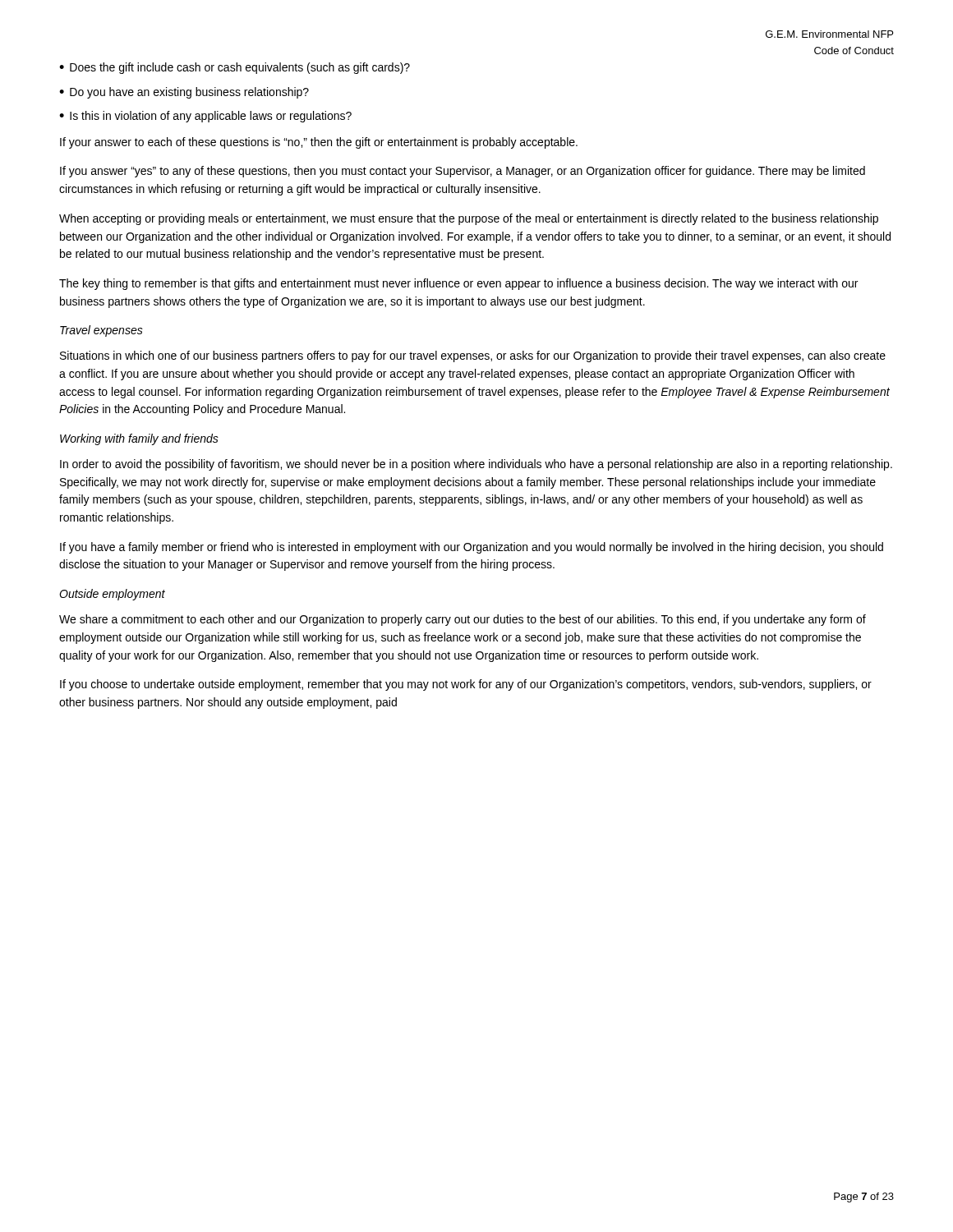Point to the region starting "• Does the gift include cash or cash"
953x1232 pixels.
(x=235, y=68)
